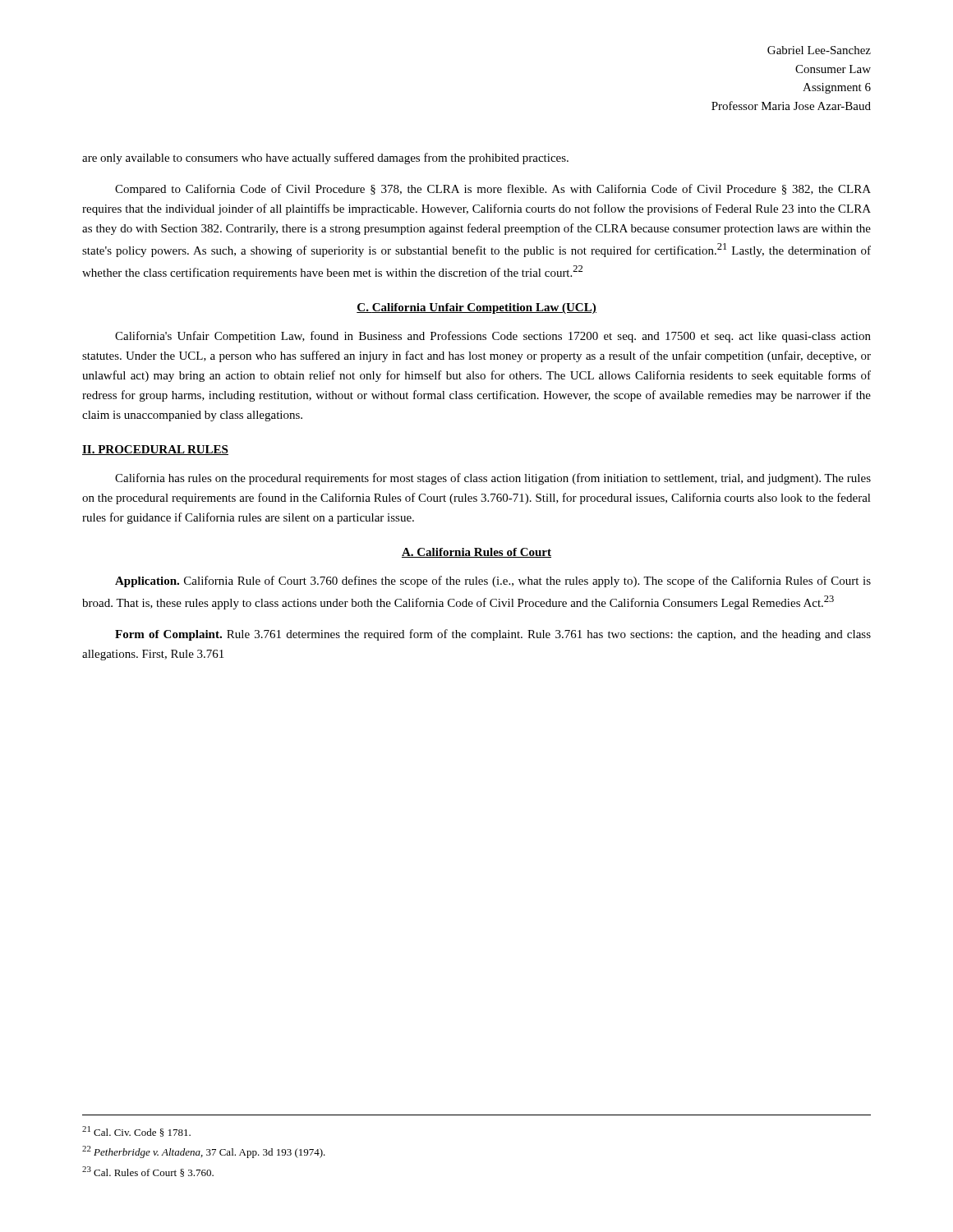Point to the block beginning "California's Unfair Competition"

pos(476,375)
